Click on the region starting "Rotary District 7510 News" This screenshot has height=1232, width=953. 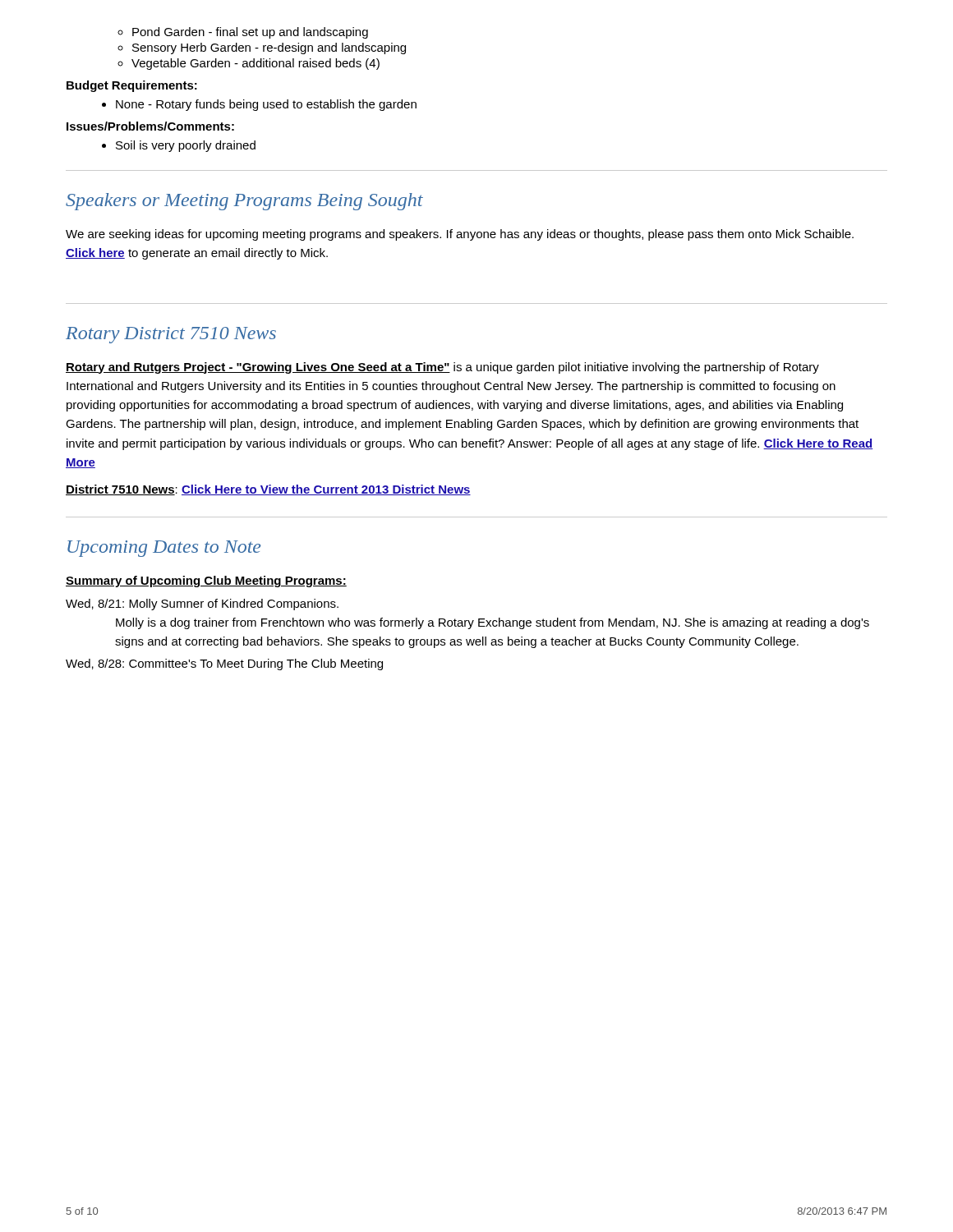tap(171, 335)
